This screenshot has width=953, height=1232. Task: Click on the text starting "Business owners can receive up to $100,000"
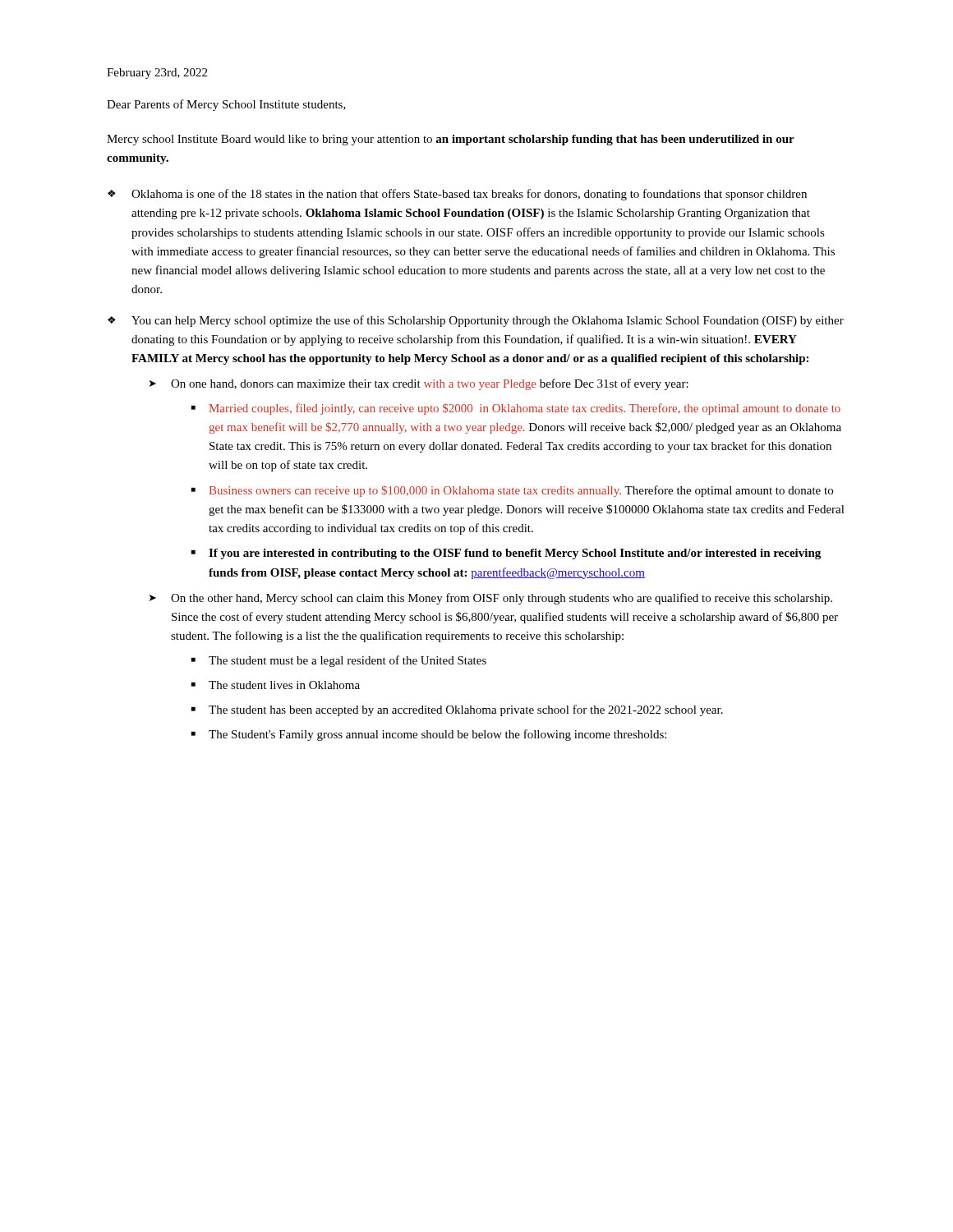[527, 509]
